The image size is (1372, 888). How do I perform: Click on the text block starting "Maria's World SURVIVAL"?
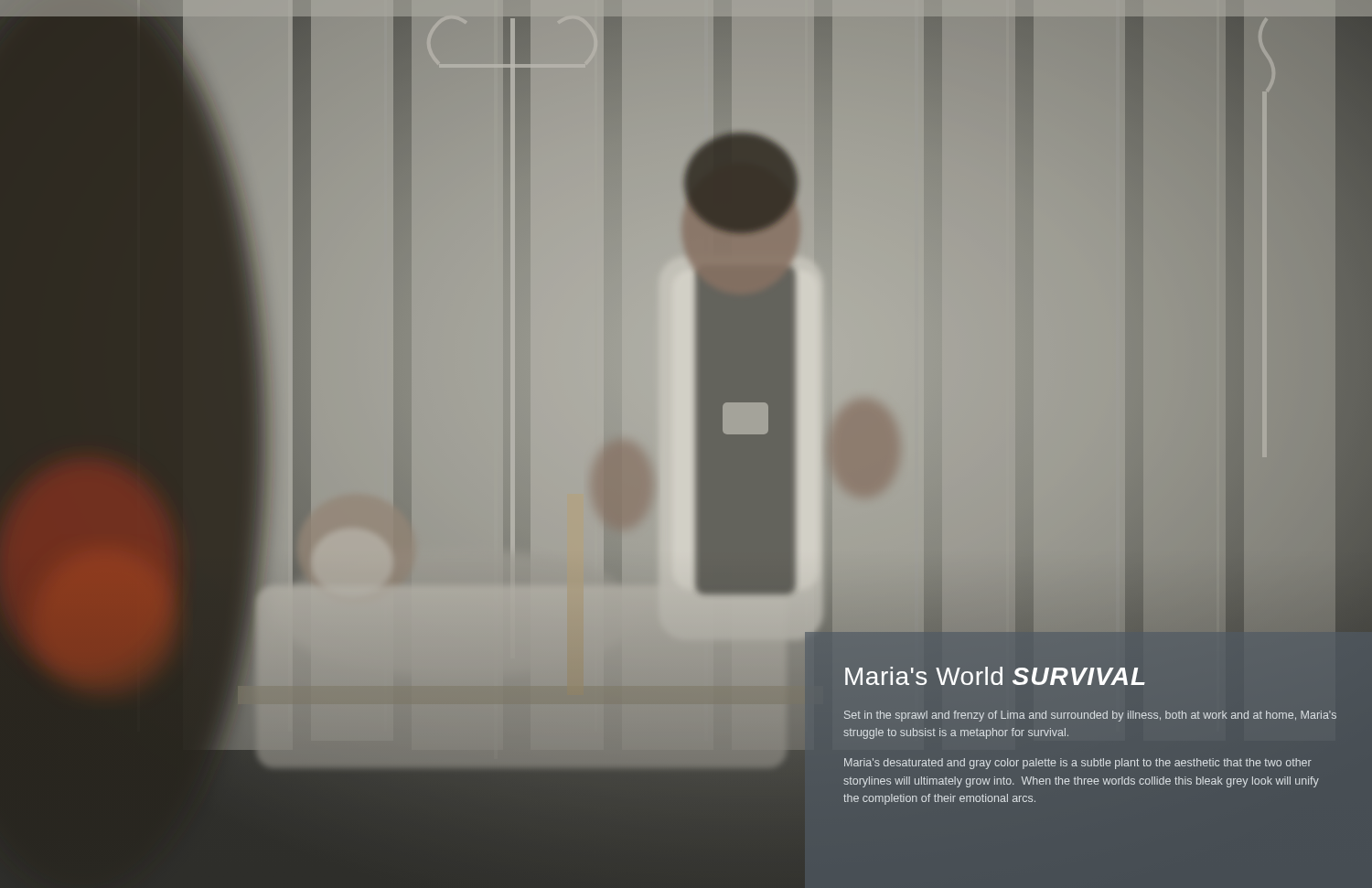click(995, 676)
